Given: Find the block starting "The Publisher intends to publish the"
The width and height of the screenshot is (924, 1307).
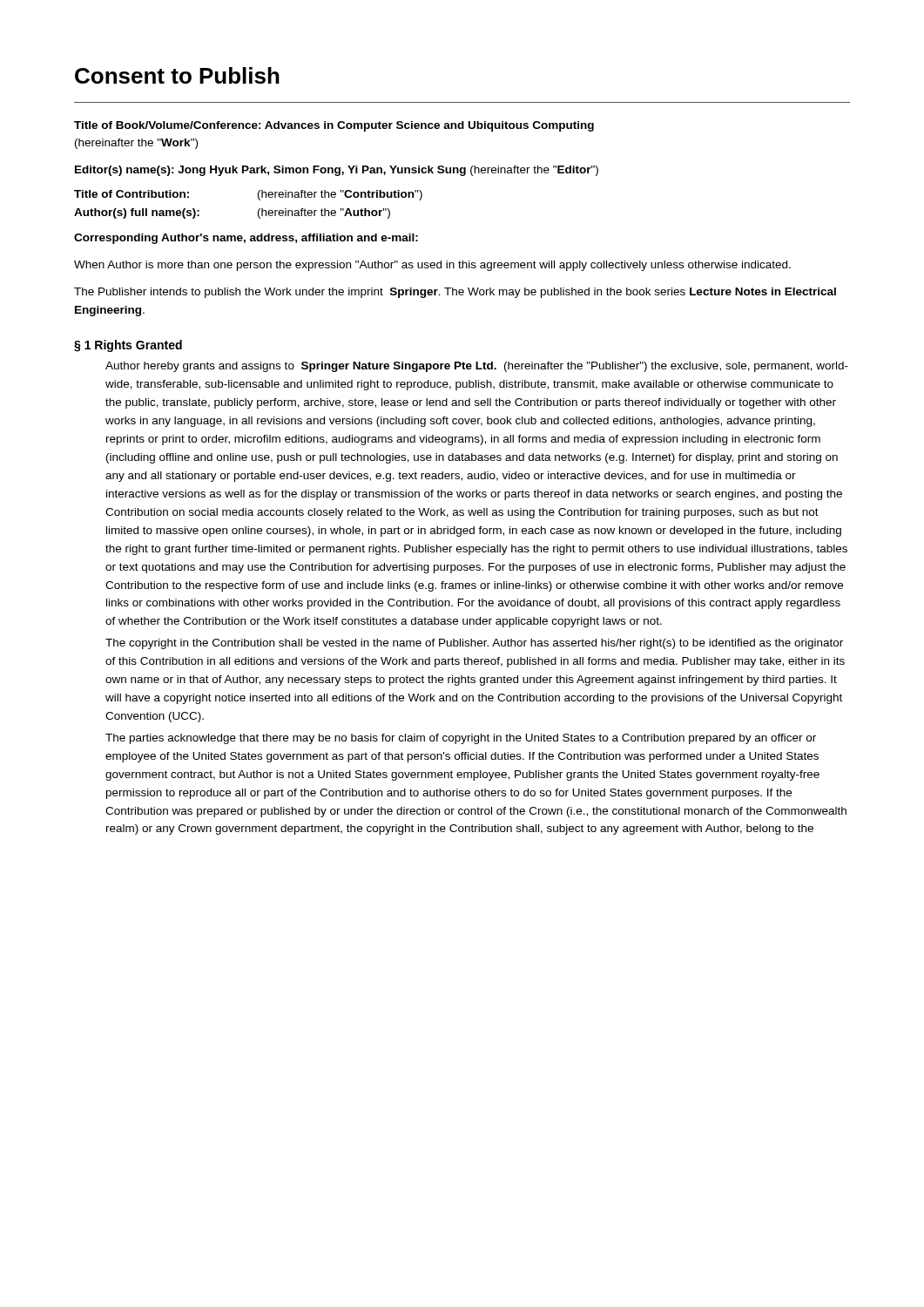Looking at the screenshot, I should [455, 300].
